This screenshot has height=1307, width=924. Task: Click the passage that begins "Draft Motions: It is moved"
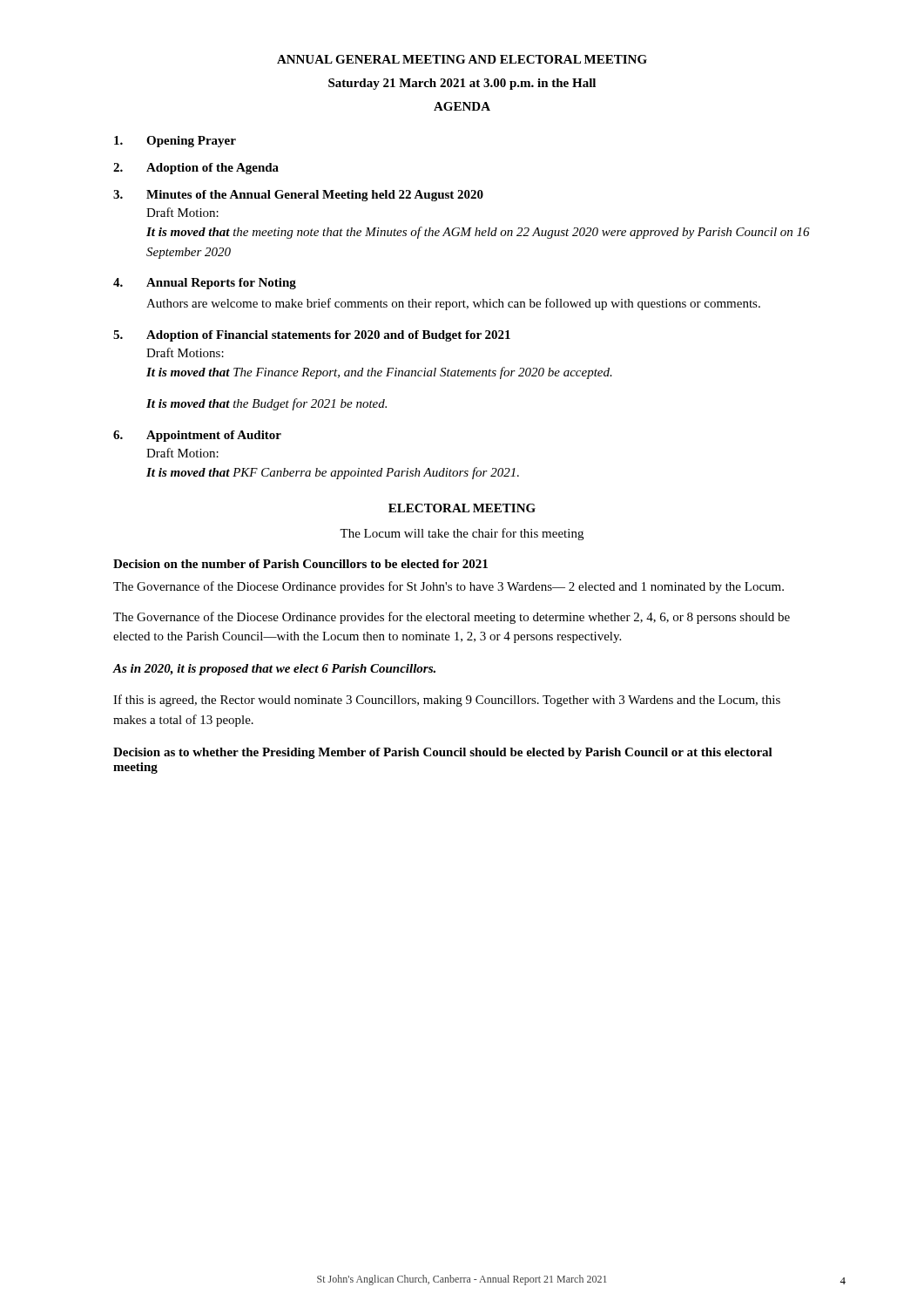pyautogui.click(x=479, y=364)
